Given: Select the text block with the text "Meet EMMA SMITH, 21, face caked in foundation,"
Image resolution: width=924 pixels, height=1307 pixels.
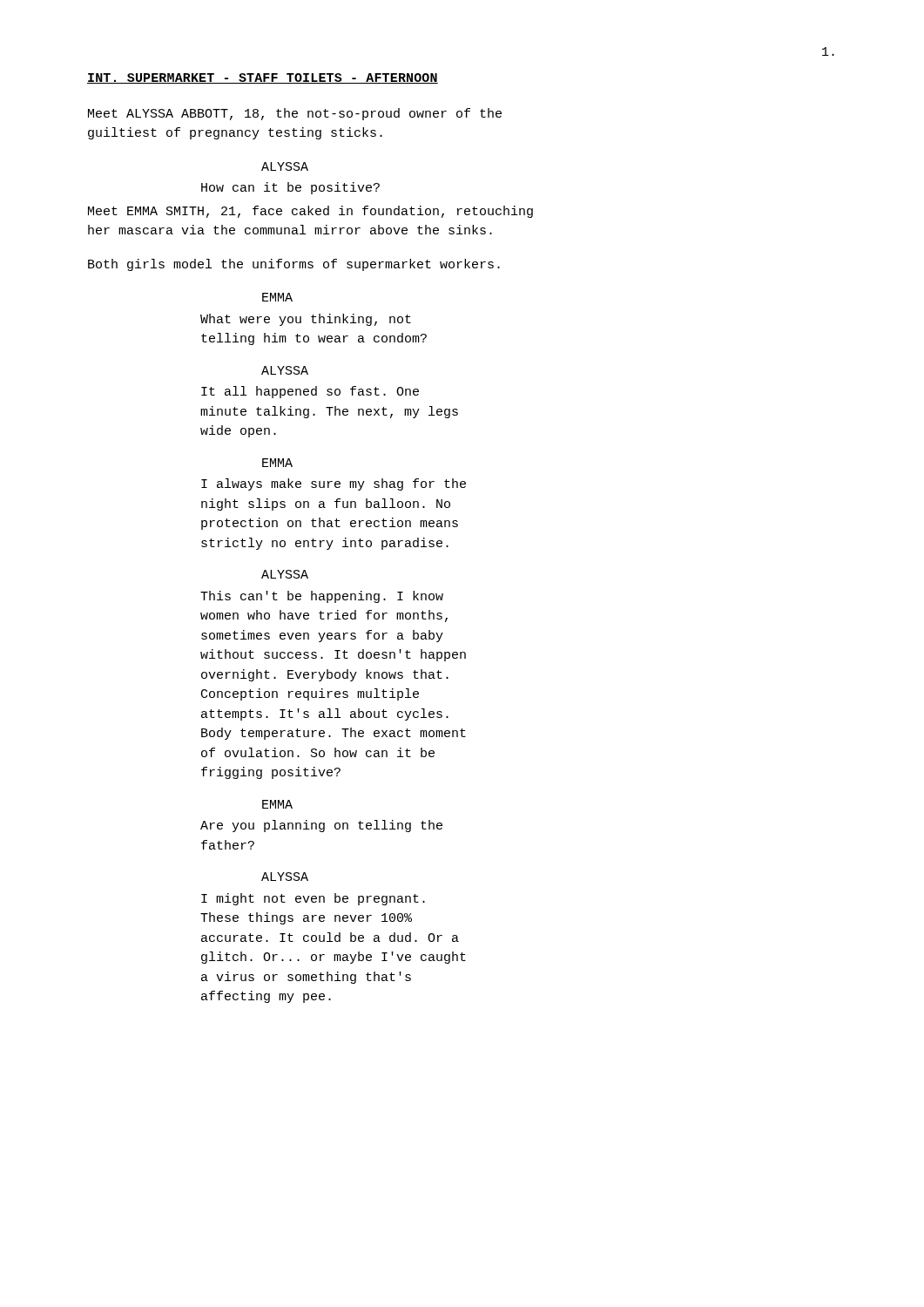Looking at the screenshot, I should [311, 222].
